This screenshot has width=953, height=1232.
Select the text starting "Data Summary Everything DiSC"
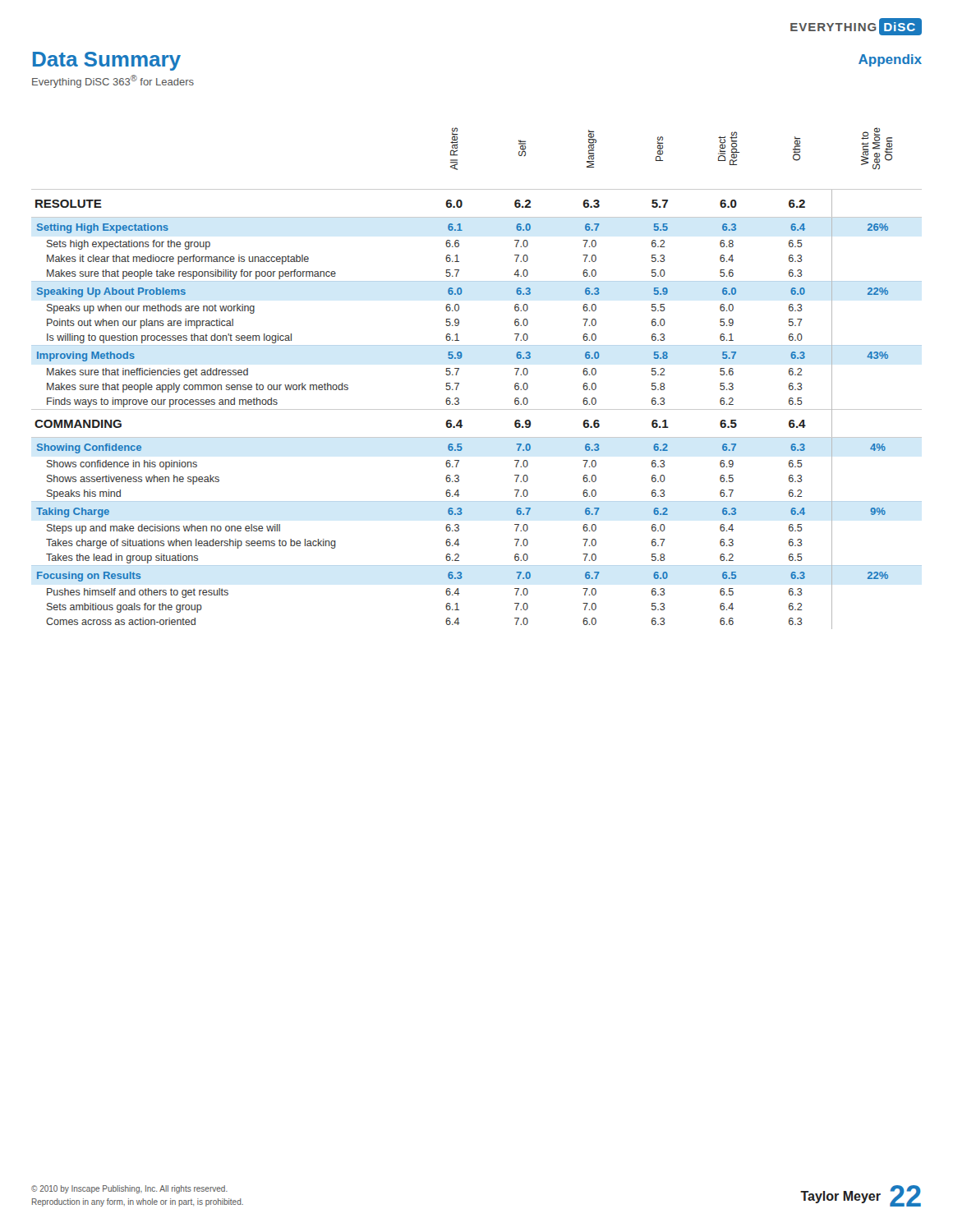pyautogui.click(x=113, y=68)
